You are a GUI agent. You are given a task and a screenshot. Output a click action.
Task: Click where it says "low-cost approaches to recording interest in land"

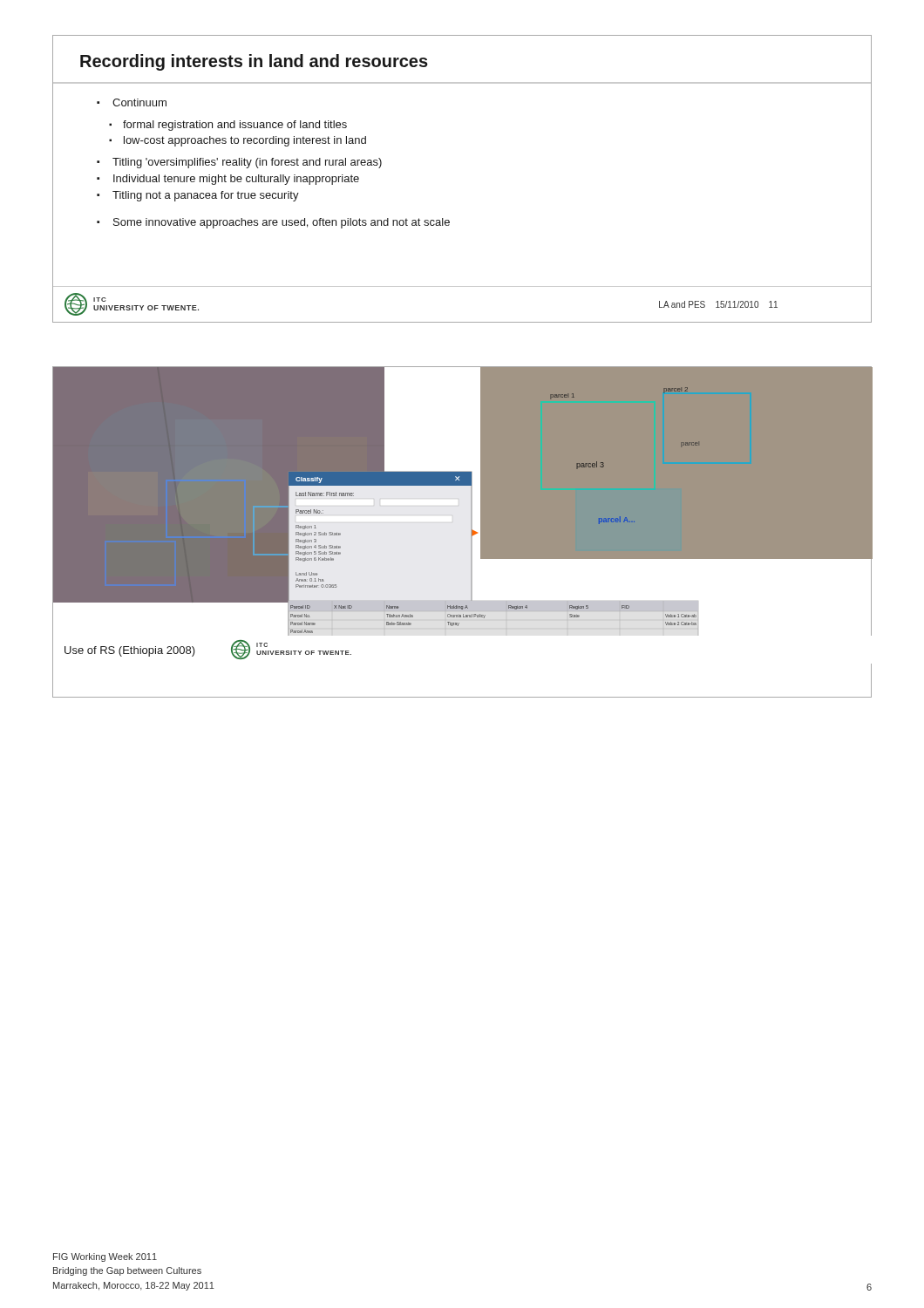[x=238, y=141]
